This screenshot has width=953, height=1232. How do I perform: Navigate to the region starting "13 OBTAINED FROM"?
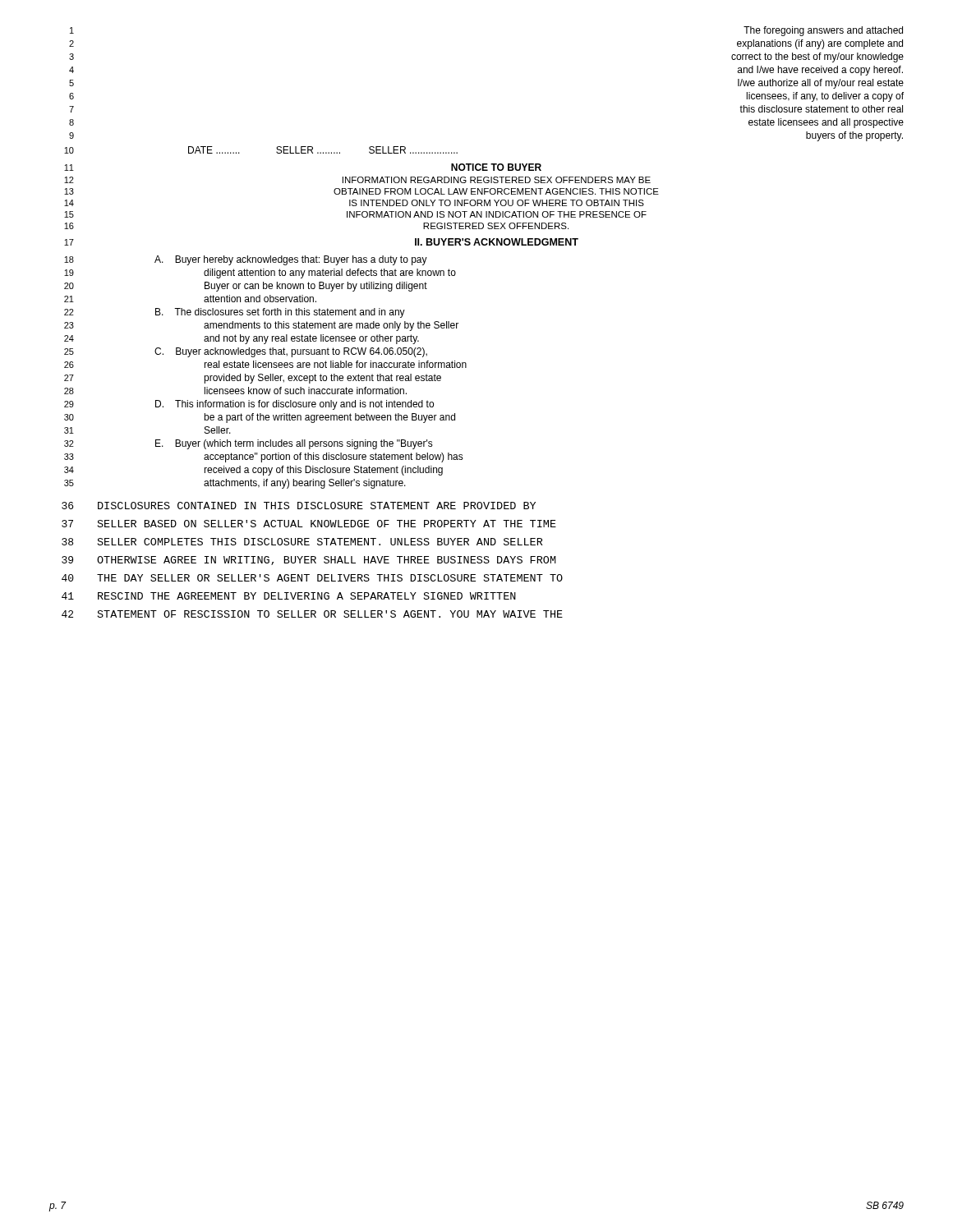pos(476,191)
